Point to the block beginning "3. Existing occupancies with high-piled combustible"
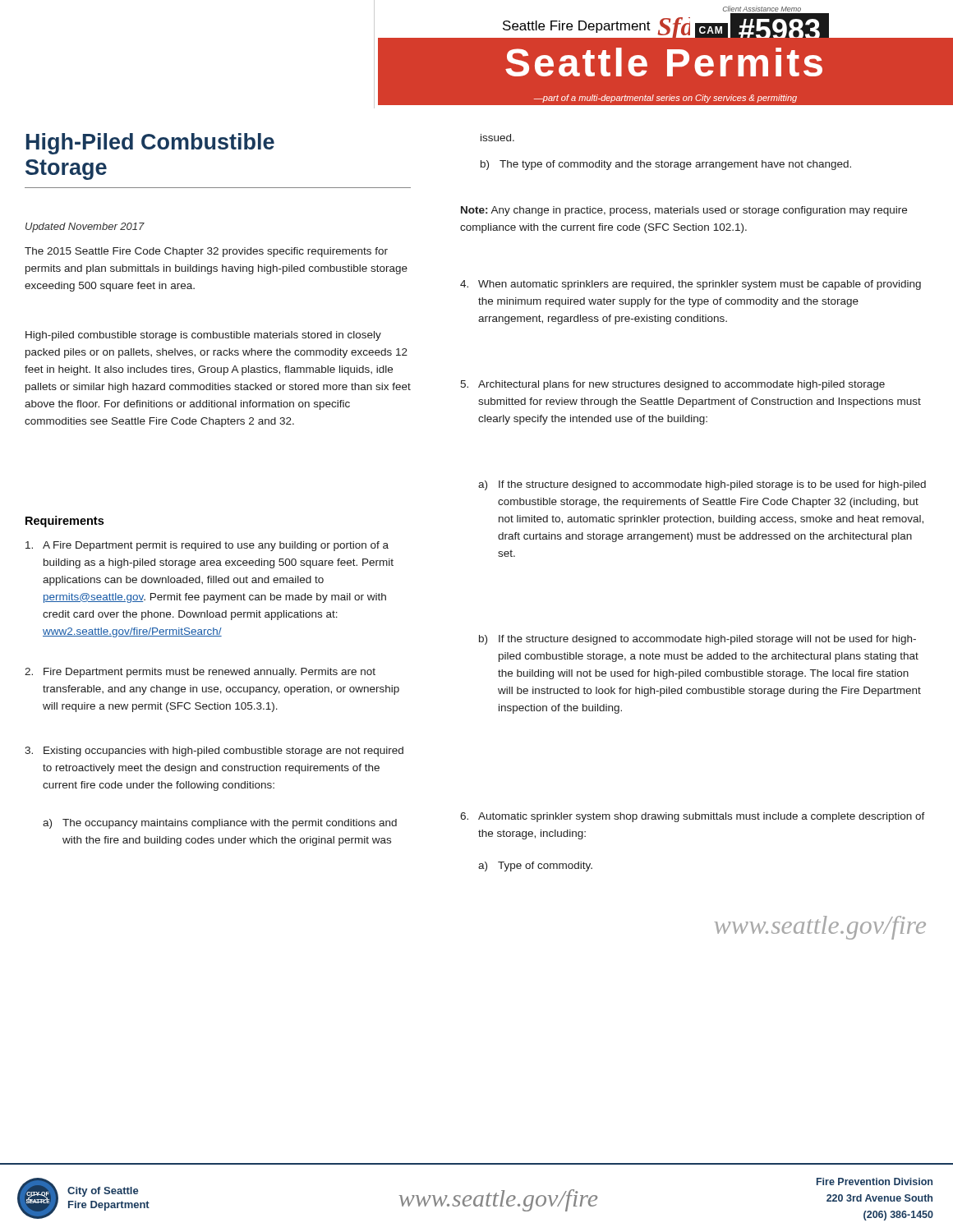953x1232 pixels. coord(218,768)
